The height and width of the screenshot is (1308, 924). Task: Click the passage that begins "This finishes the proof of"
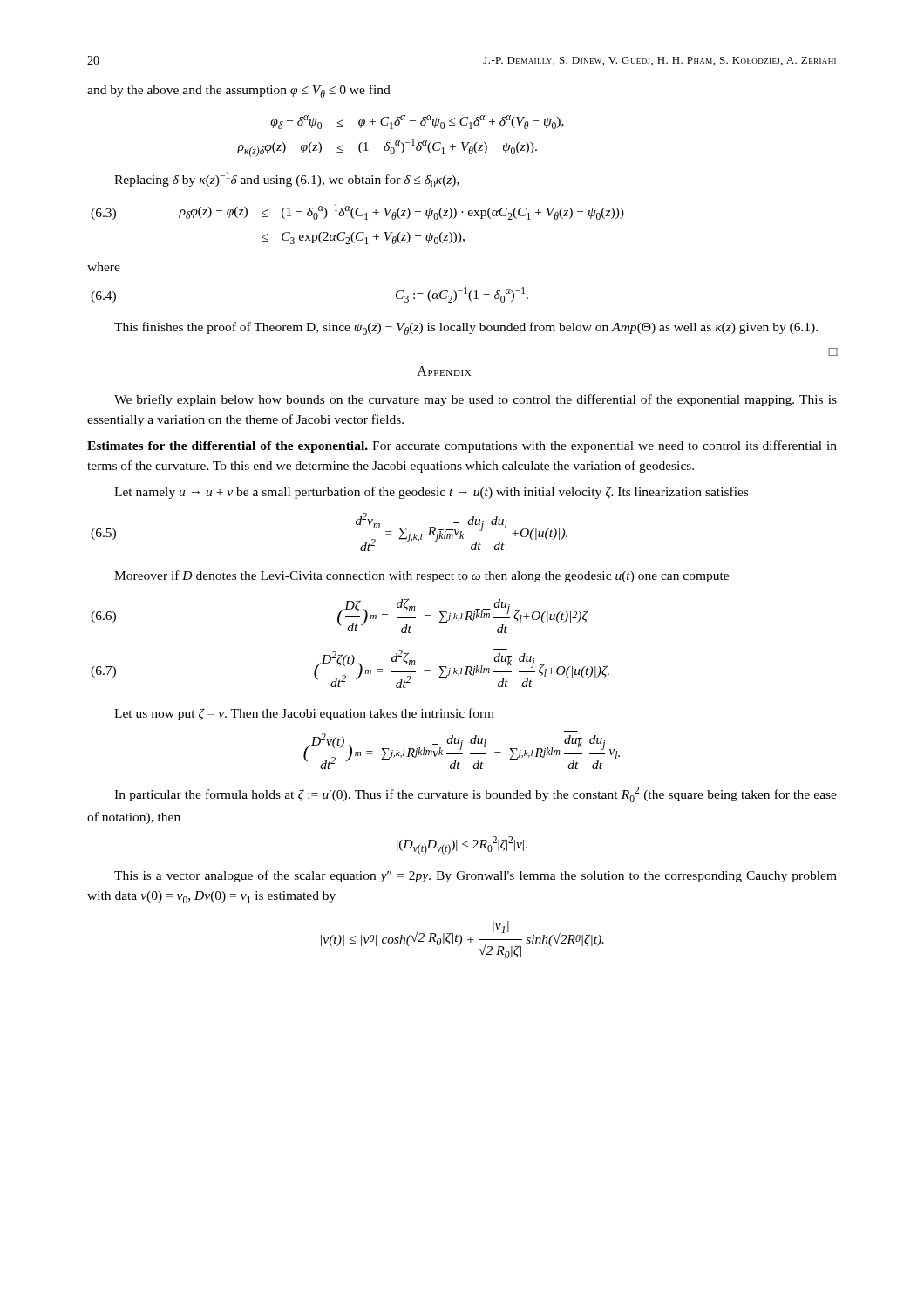(462, 329)
